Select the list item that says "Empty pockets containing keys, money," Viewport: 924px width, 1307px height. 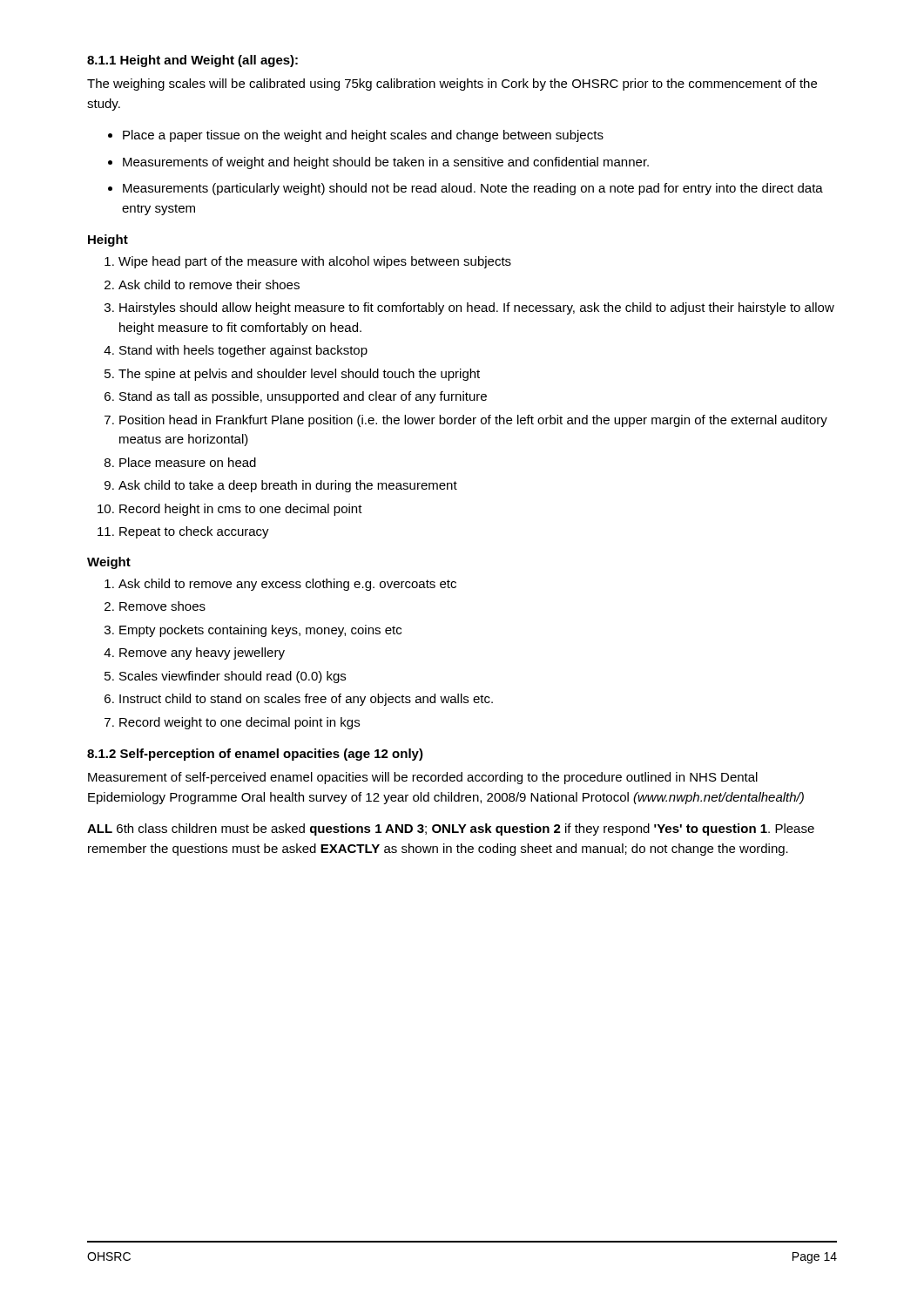tap(260, 629)
